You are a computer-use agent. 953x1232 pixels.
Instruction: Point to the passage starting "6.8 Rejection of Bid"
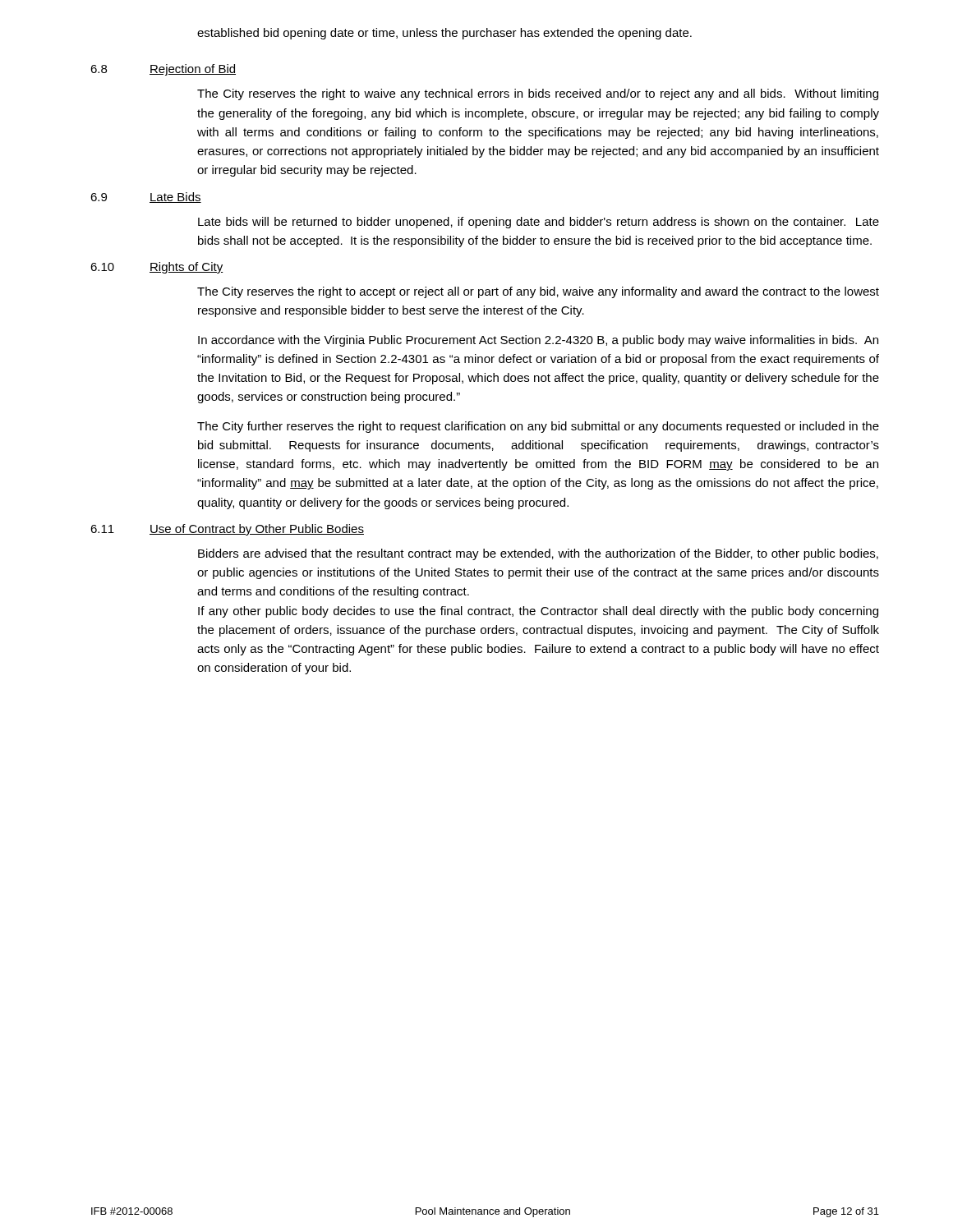[163, 69]
